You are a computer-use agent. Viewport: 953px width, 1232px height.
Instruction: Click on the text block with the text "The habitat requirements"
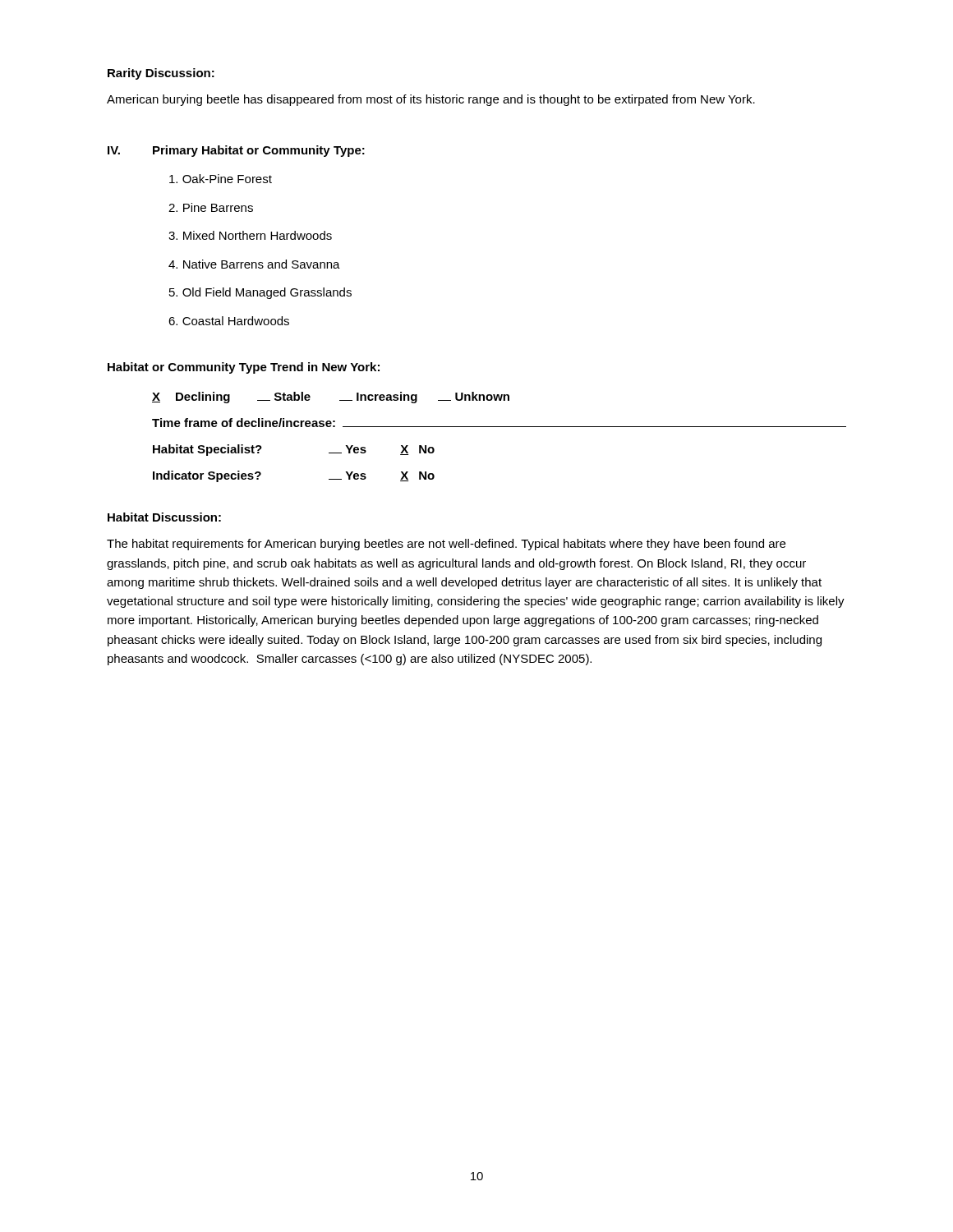pyautogui.click(x=475, y=601)
